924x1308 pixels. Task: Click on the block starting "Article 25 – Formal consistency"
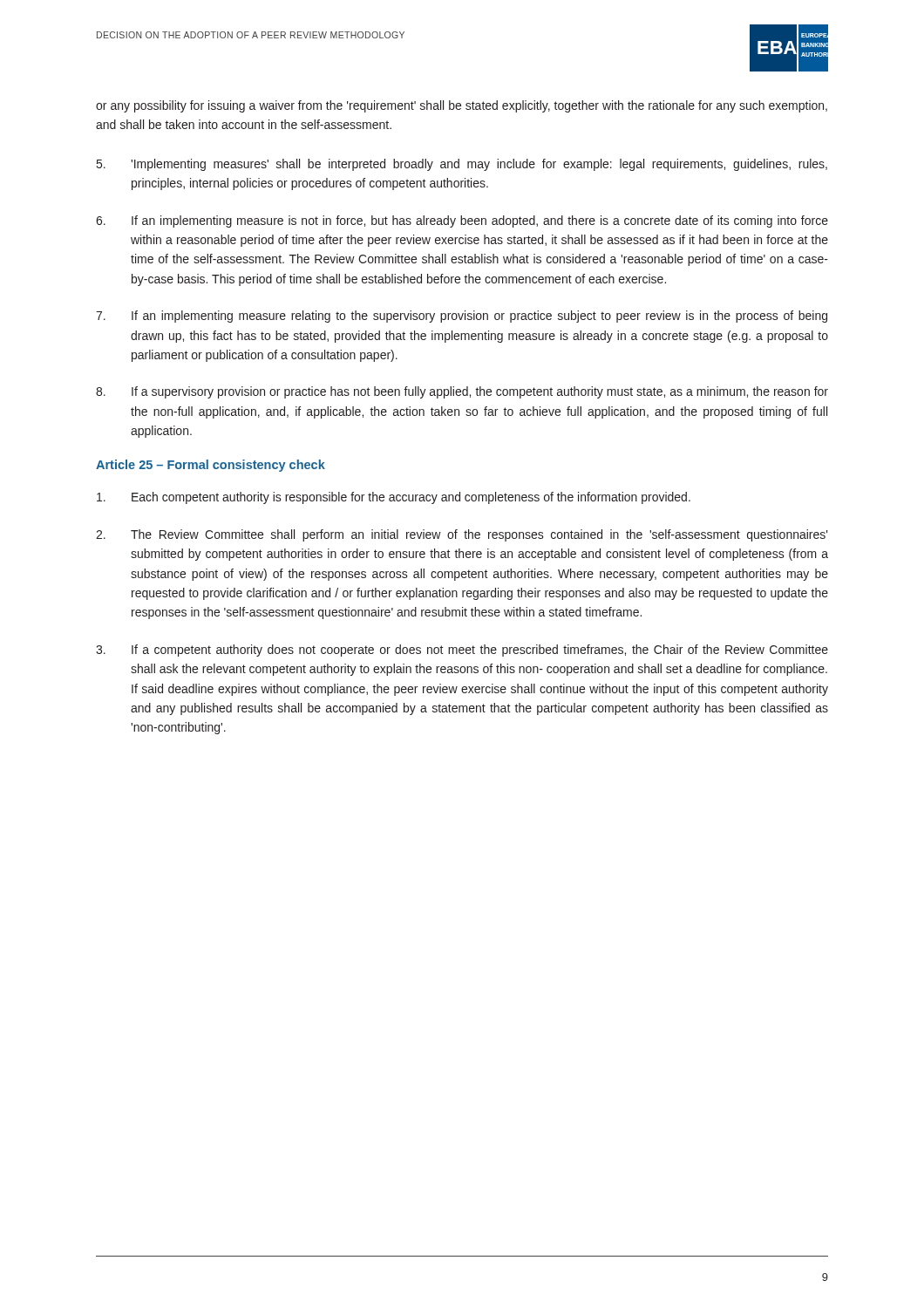pyautogui.click(x=210, y=465)
